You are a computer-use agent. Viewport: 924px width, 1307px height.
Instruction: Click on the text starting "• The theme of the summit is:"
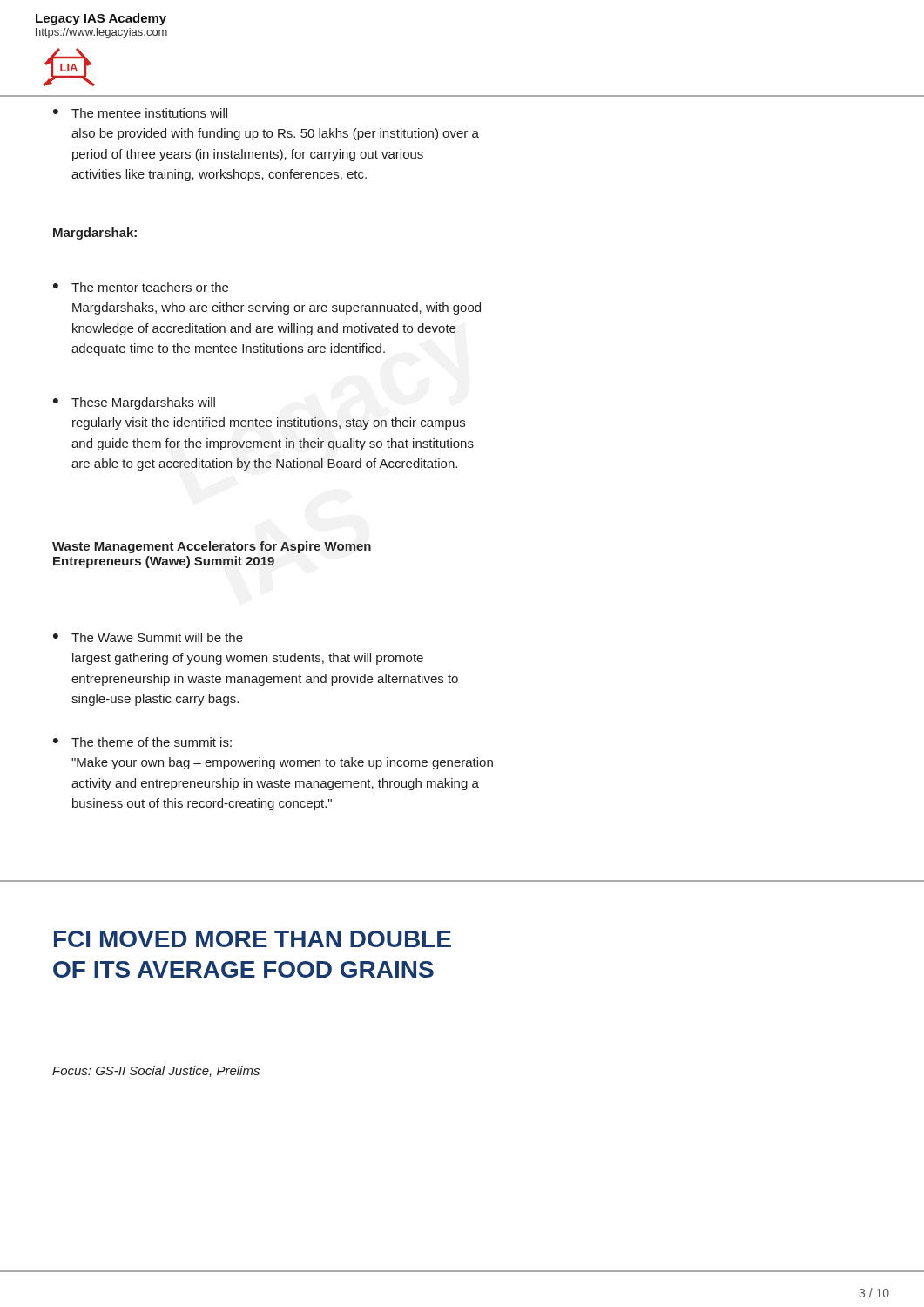click(273, 772)
